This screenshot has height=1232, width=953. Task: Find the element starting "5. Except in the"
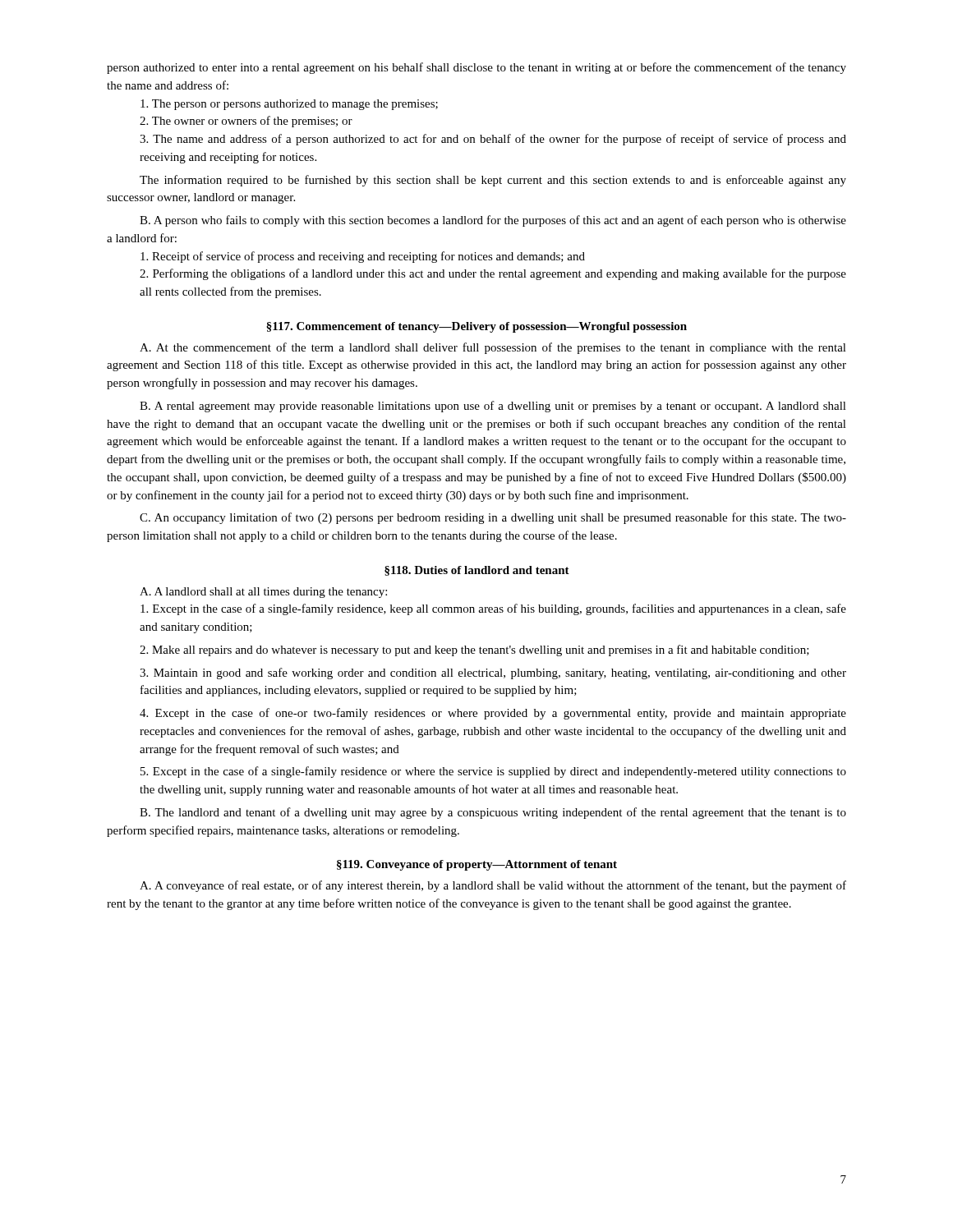pyautogui.click(x=493, y=781)
